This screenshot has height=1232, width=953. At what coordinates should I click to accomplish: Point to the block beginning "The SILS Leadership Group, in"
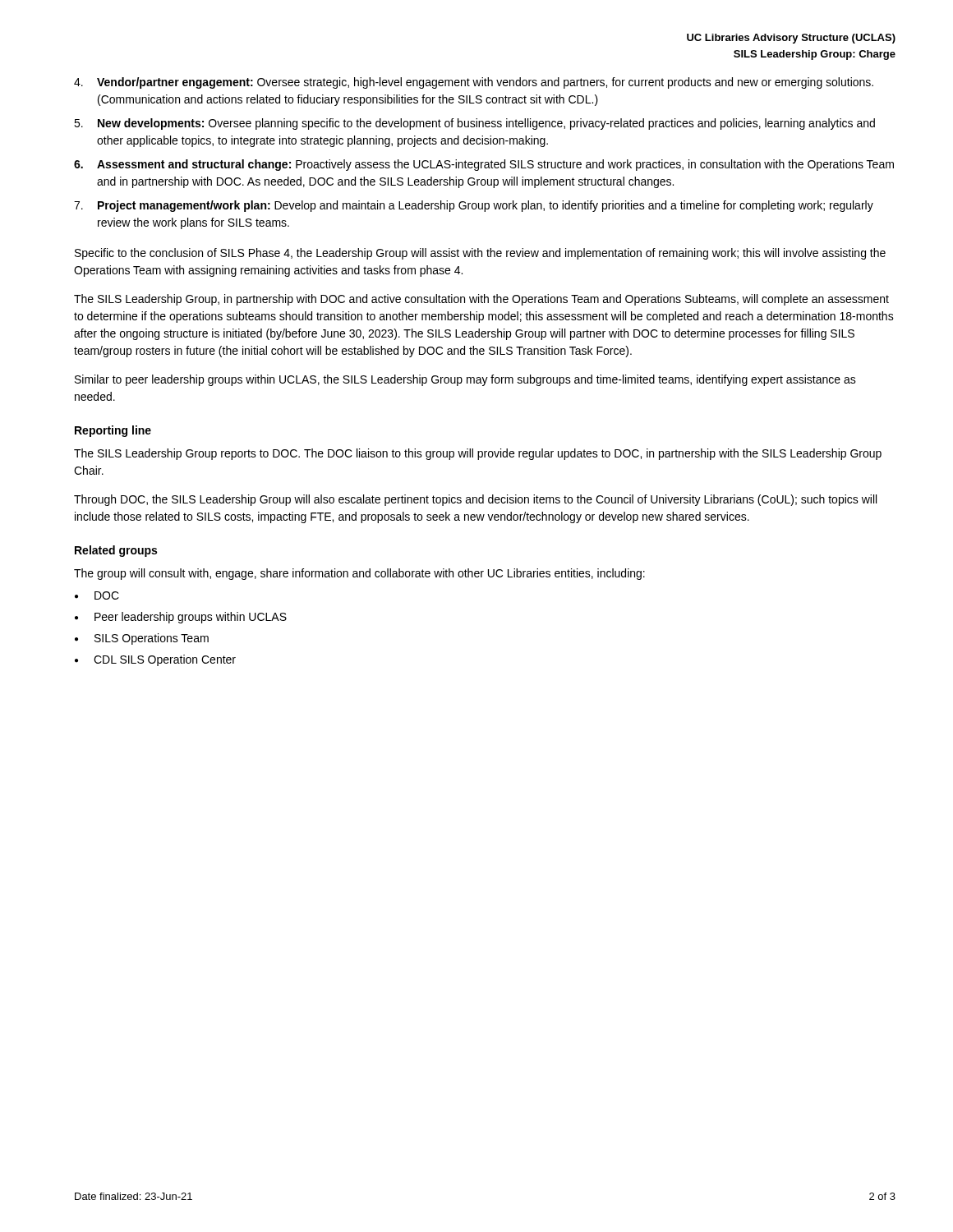point(484,325)
